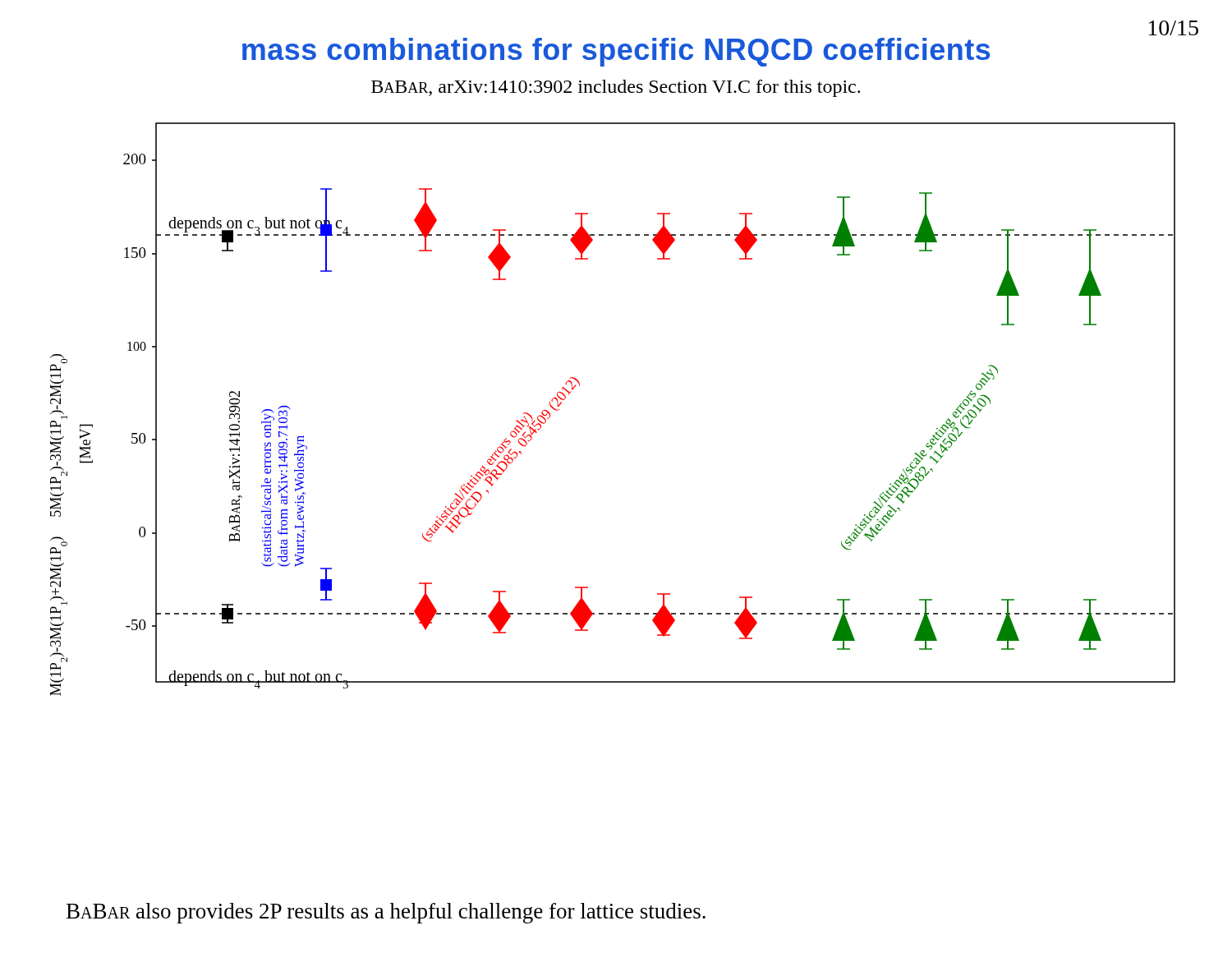The image size is (1232, 953).
Task: Locate the block of text that opens with "BABAR, arXiv:1410:3902 includes Section VI.C"
Action: 616,86
